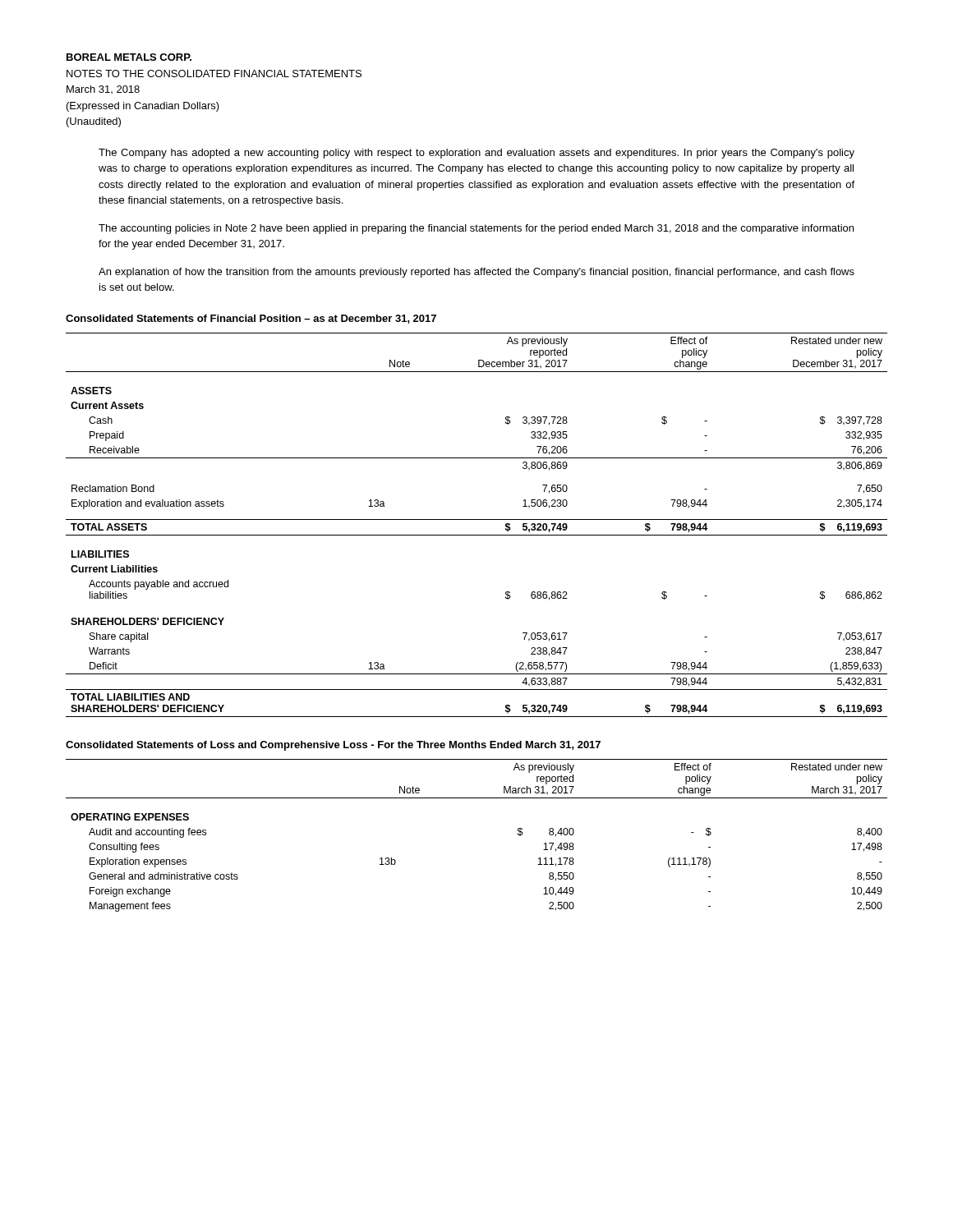Viewport: 953px width, 1232px height.
Task: Select the text block starting "The Company has adopted"
Action: (x=476, y=176)
